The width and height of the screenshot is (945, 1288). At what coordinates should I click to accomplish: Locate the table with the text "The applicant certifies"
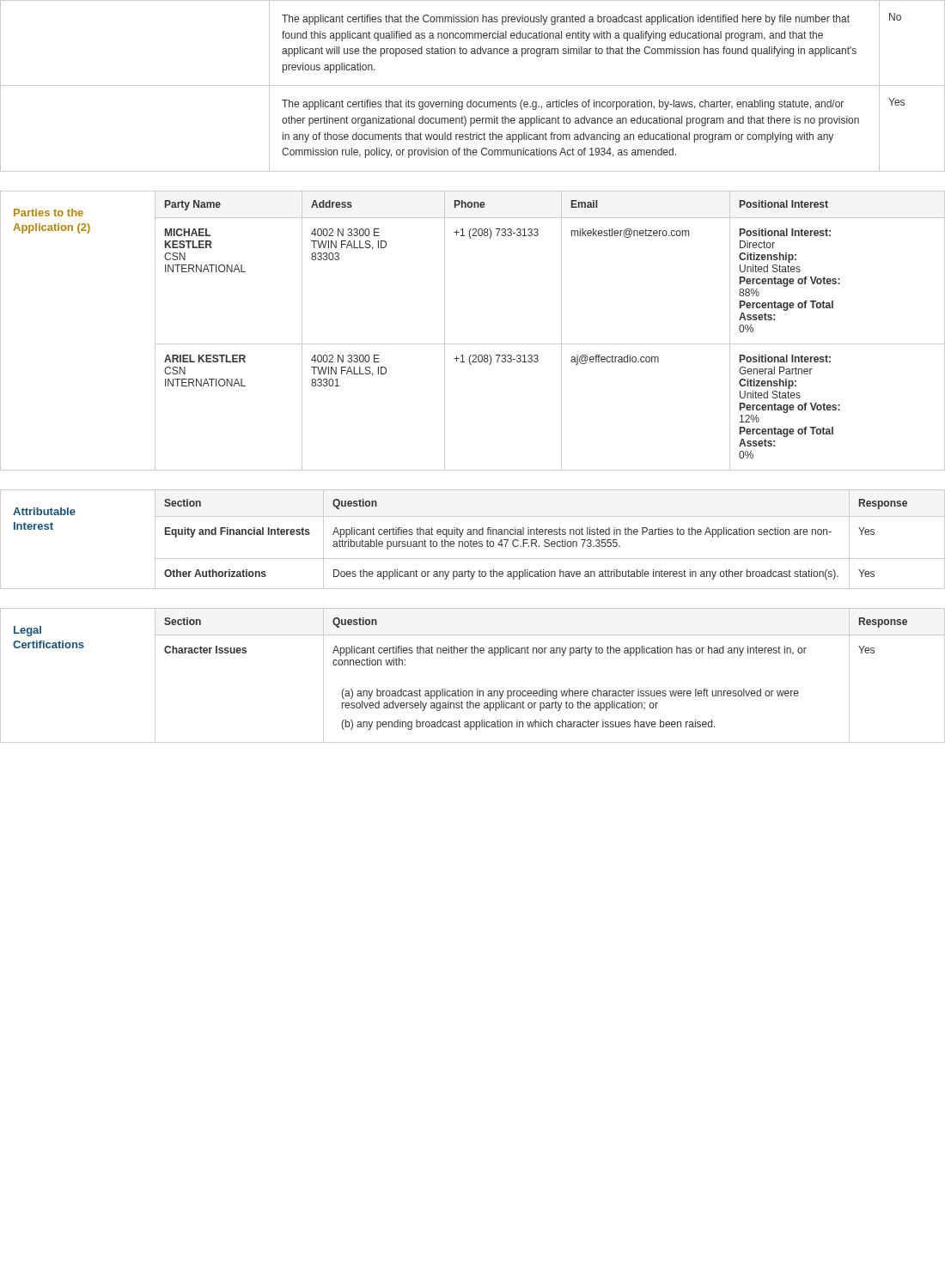coord(472,86)
